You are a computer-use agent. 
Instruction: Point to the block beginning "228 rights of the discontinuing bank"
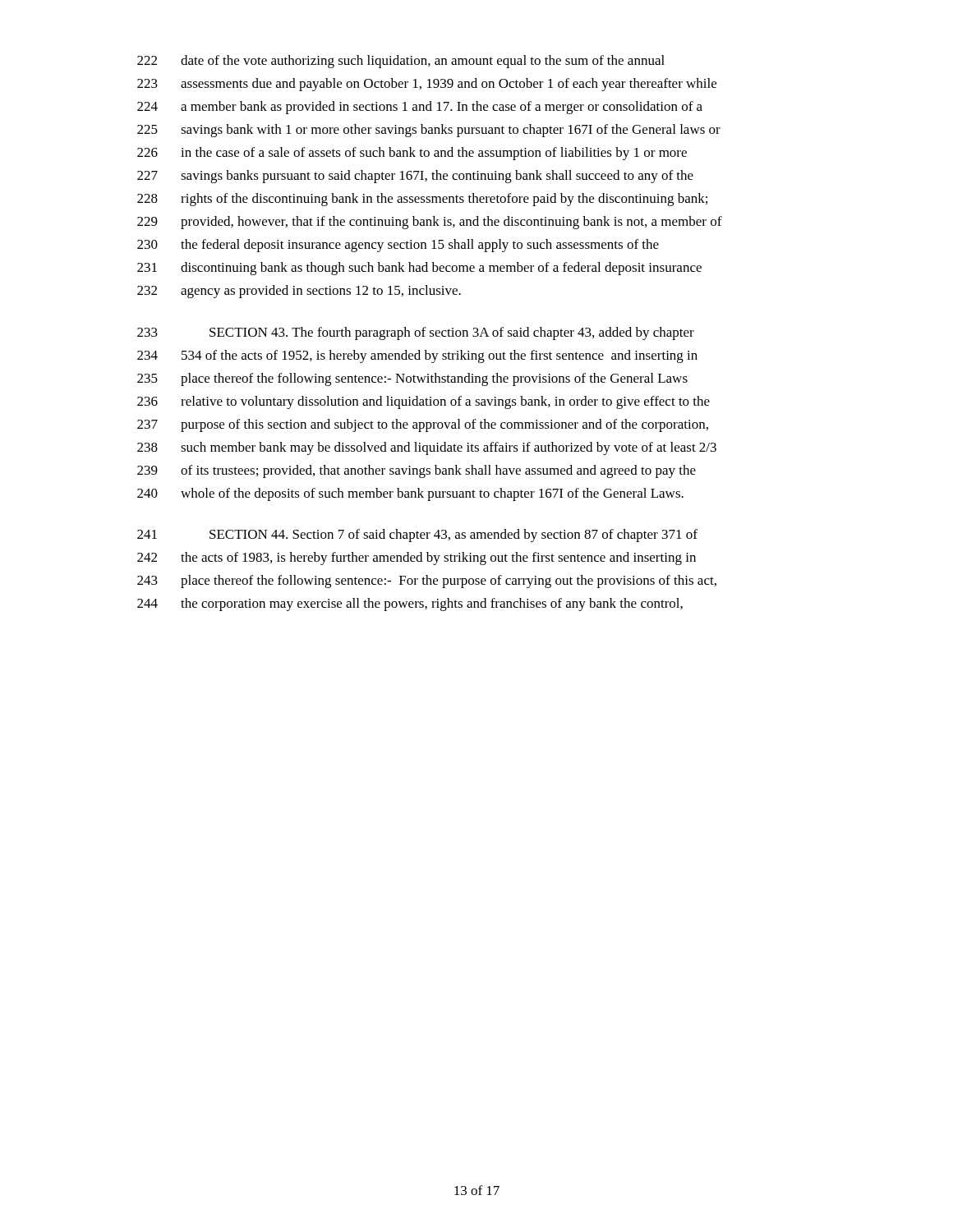tap(476, 199)
